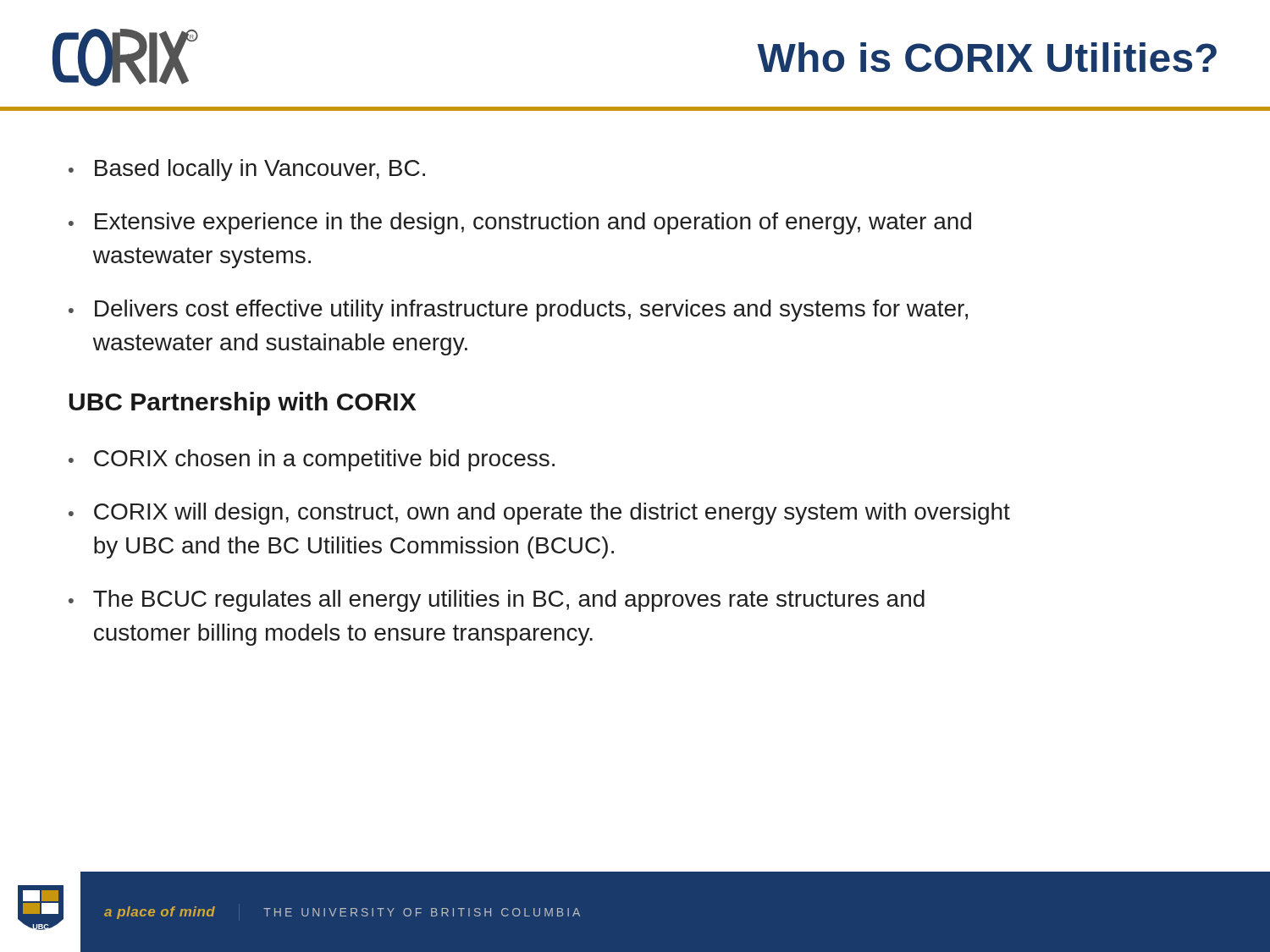Find the block starting "• Based locally in Vancouver, BC."
This screenshot has width=1270, height=952.
(x=247, y=169)
